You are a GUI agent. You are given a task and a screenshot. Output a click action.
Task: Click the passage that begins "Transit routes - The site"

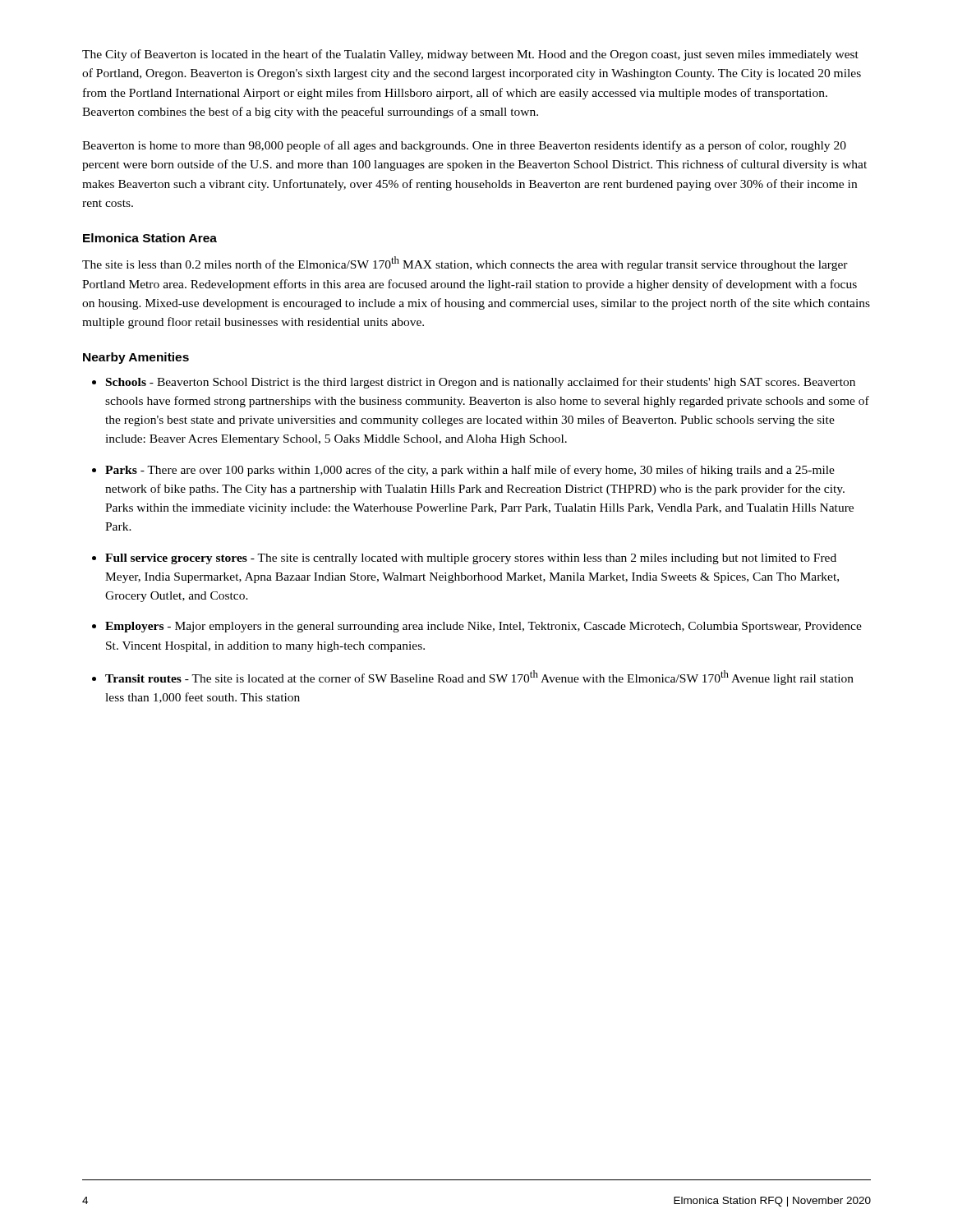point(479,686)
